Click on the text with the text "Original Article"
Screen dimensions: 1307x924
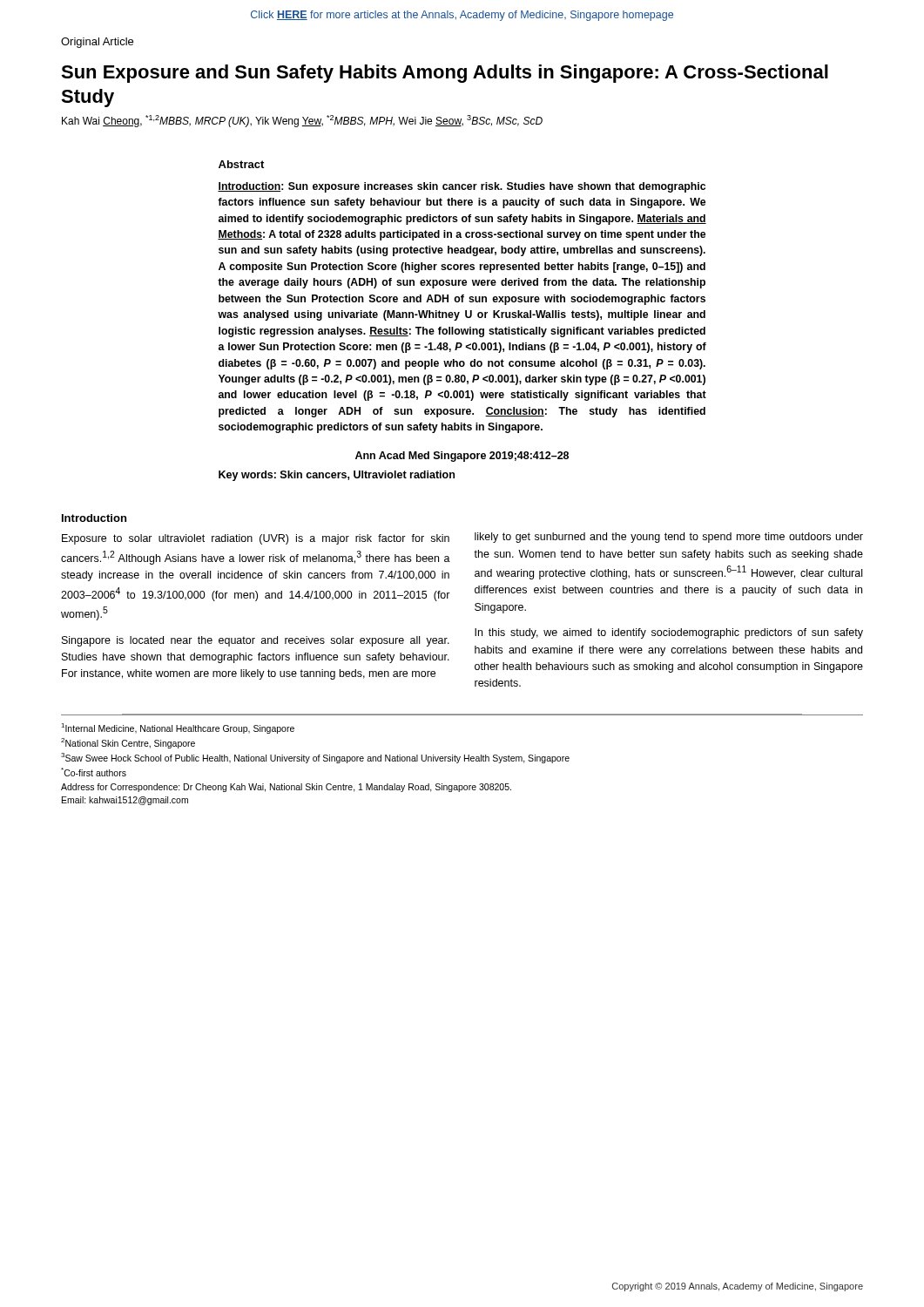pyautogui.click(x=97, y=41)
